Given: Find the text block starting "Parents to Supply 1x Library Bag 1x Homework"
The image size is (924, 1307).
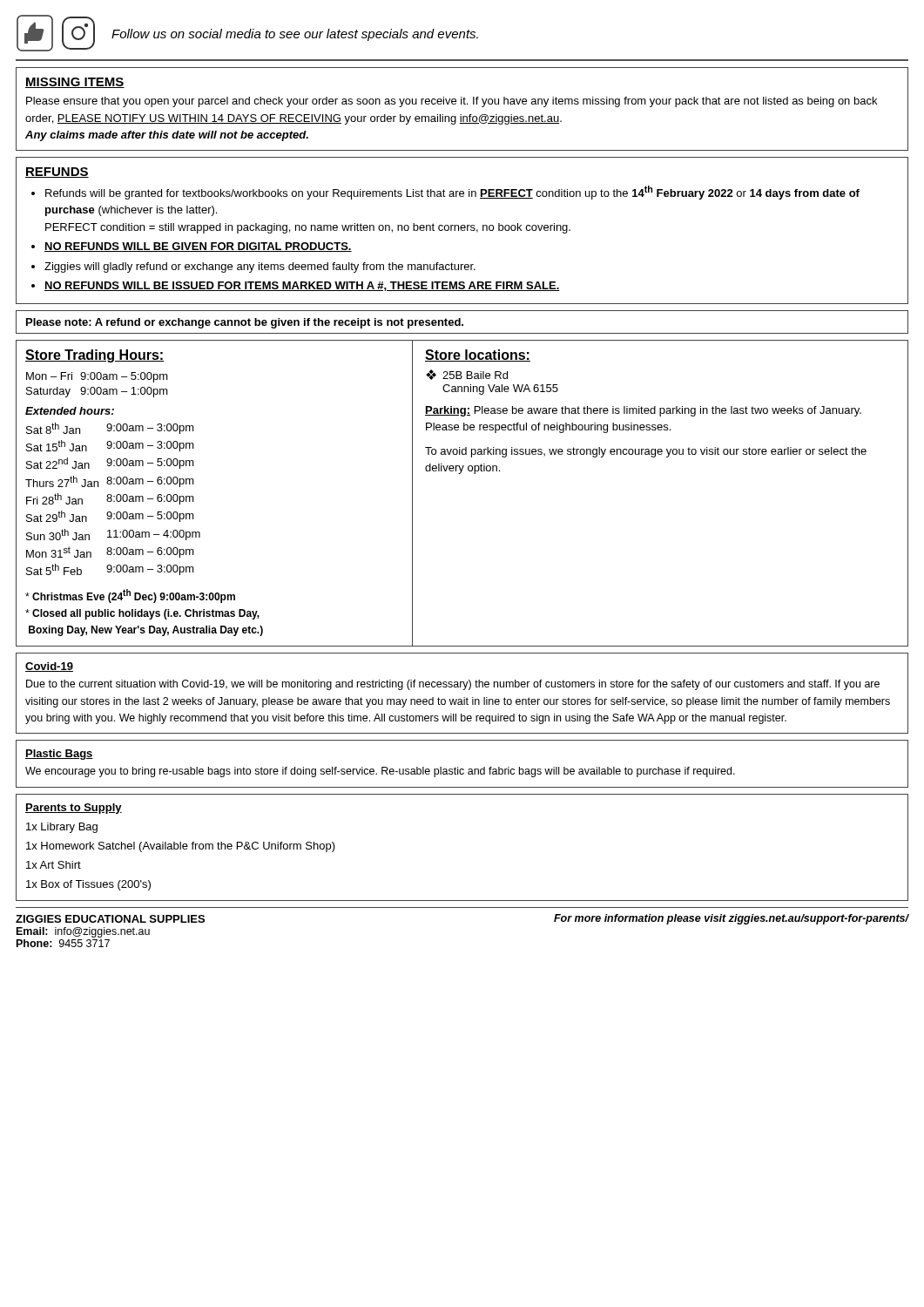Looking at the screenshot, I should click(x=74, y=809).
